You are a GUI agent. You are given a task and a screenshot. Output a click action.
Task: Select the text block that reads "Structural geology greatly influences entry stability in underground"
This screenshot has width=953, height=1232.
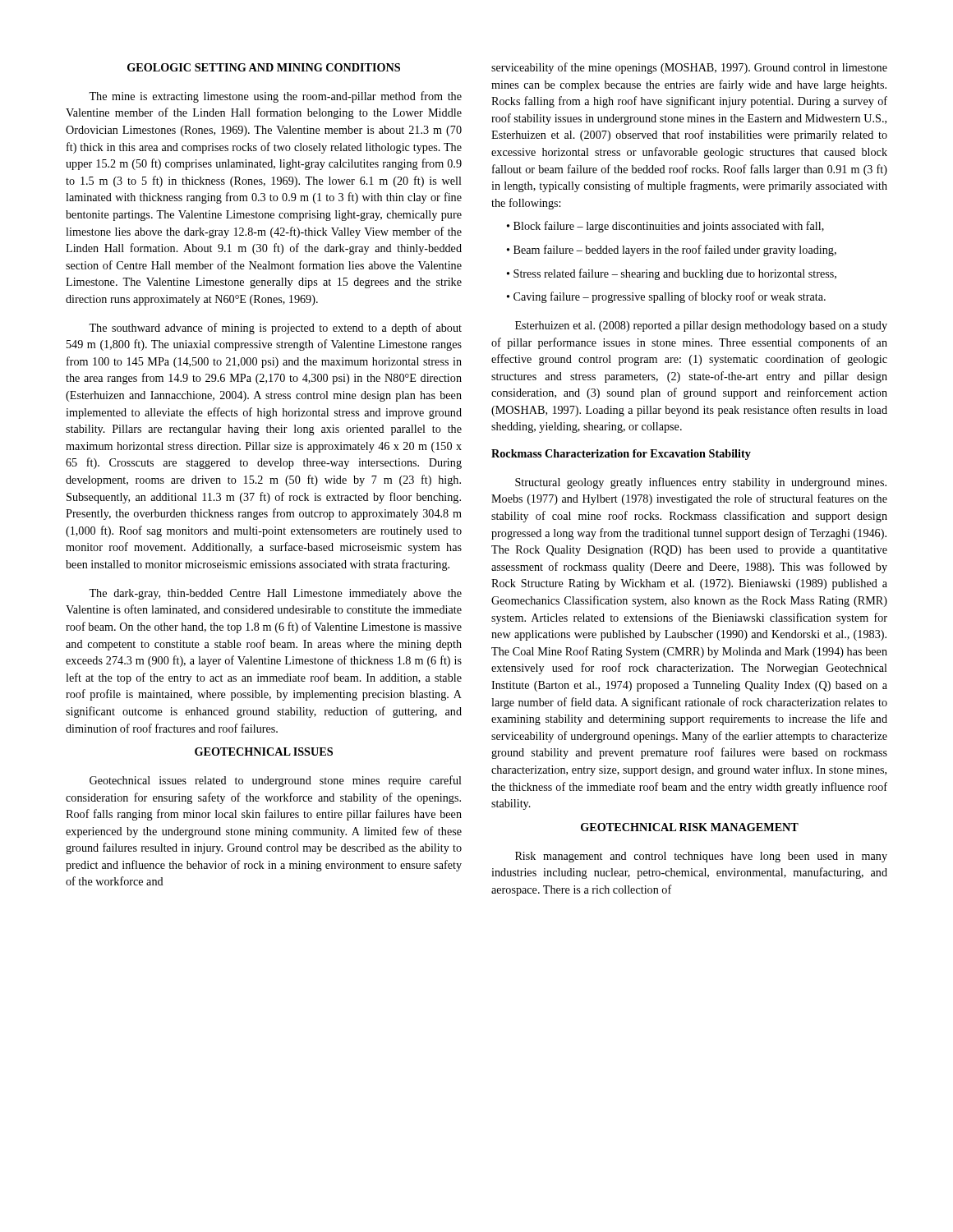click(689, 643)
